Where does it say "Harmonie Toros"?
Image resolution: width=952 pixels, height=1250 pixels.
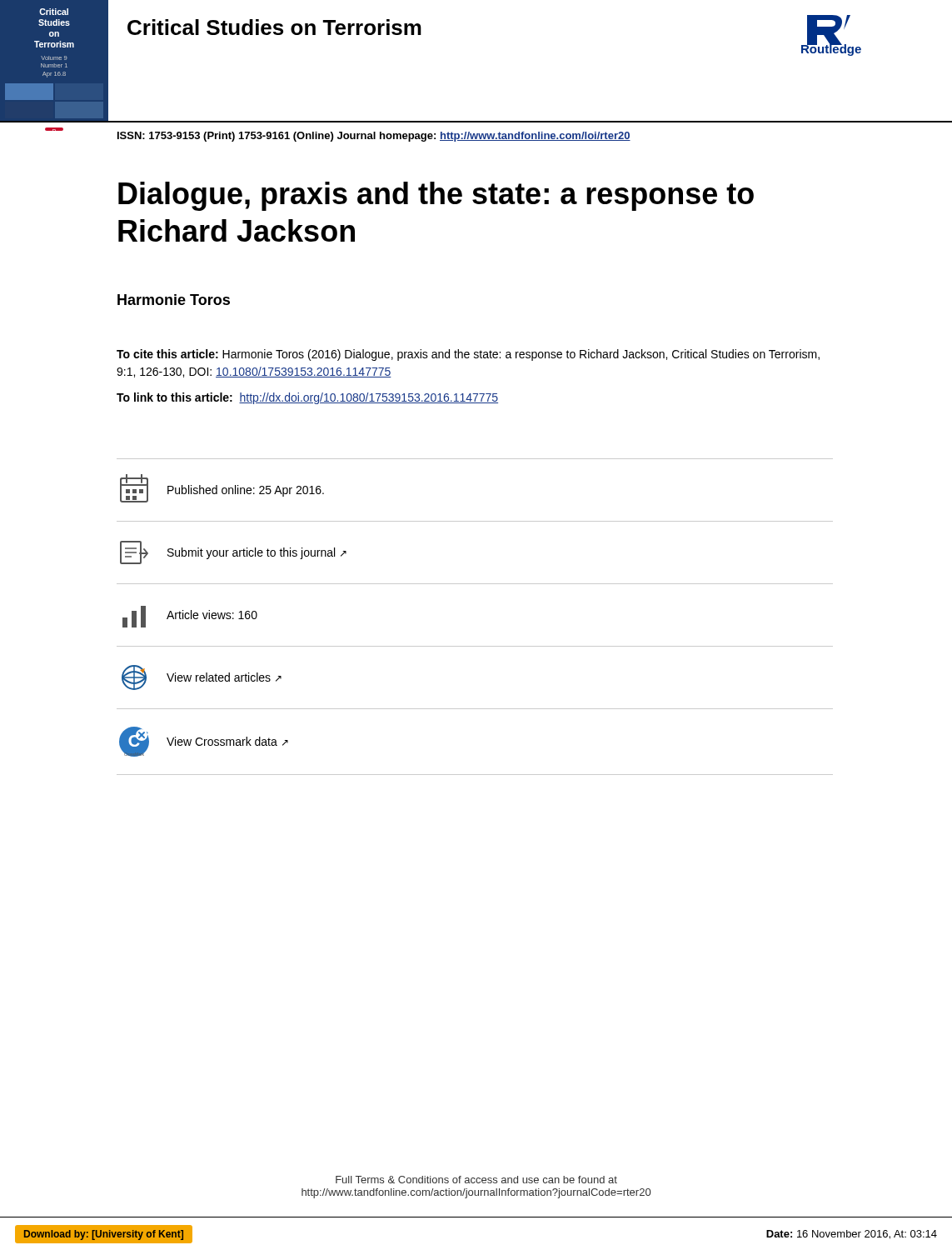[174, 300]
